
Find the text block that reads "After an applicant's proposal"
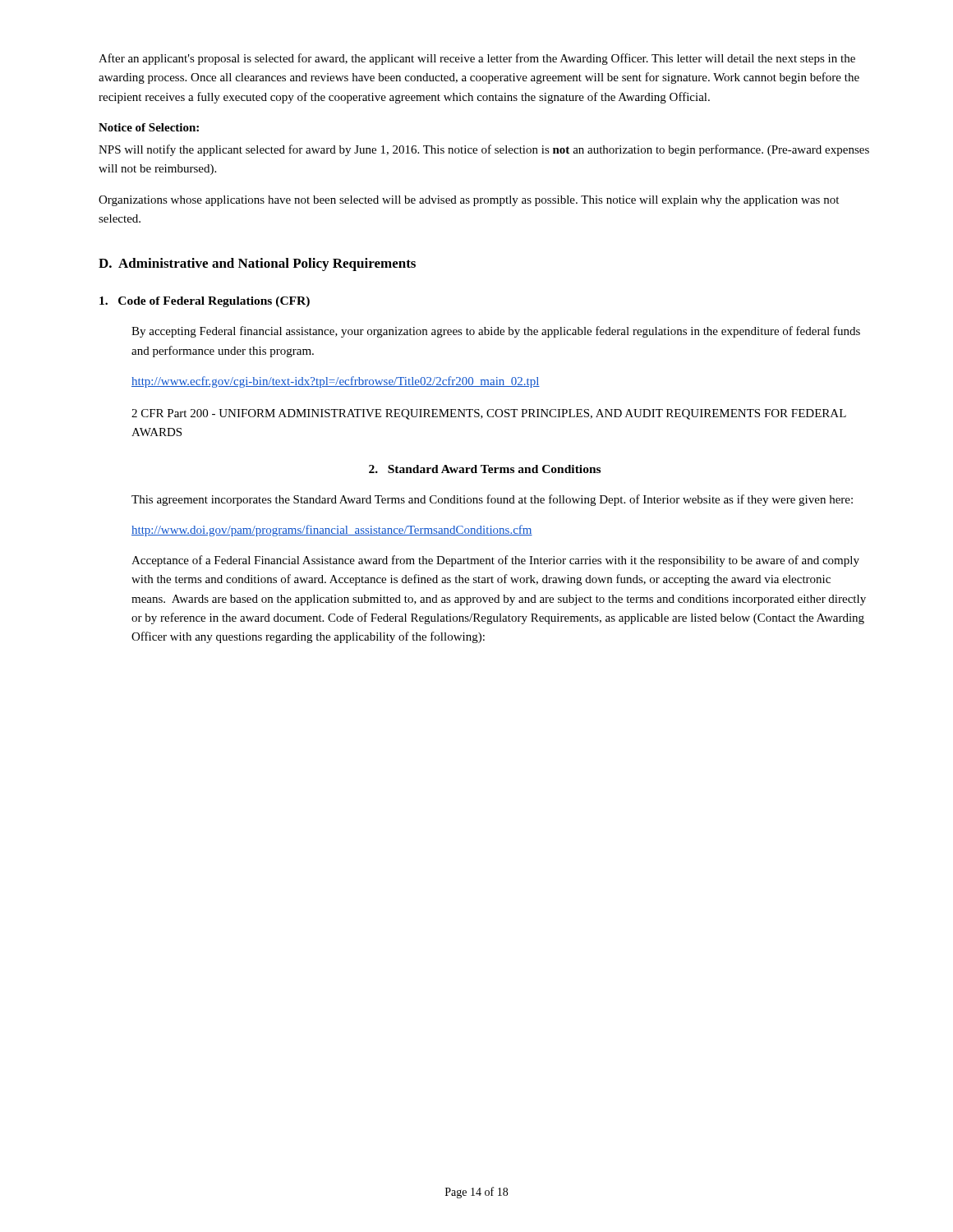click(485, 78)
